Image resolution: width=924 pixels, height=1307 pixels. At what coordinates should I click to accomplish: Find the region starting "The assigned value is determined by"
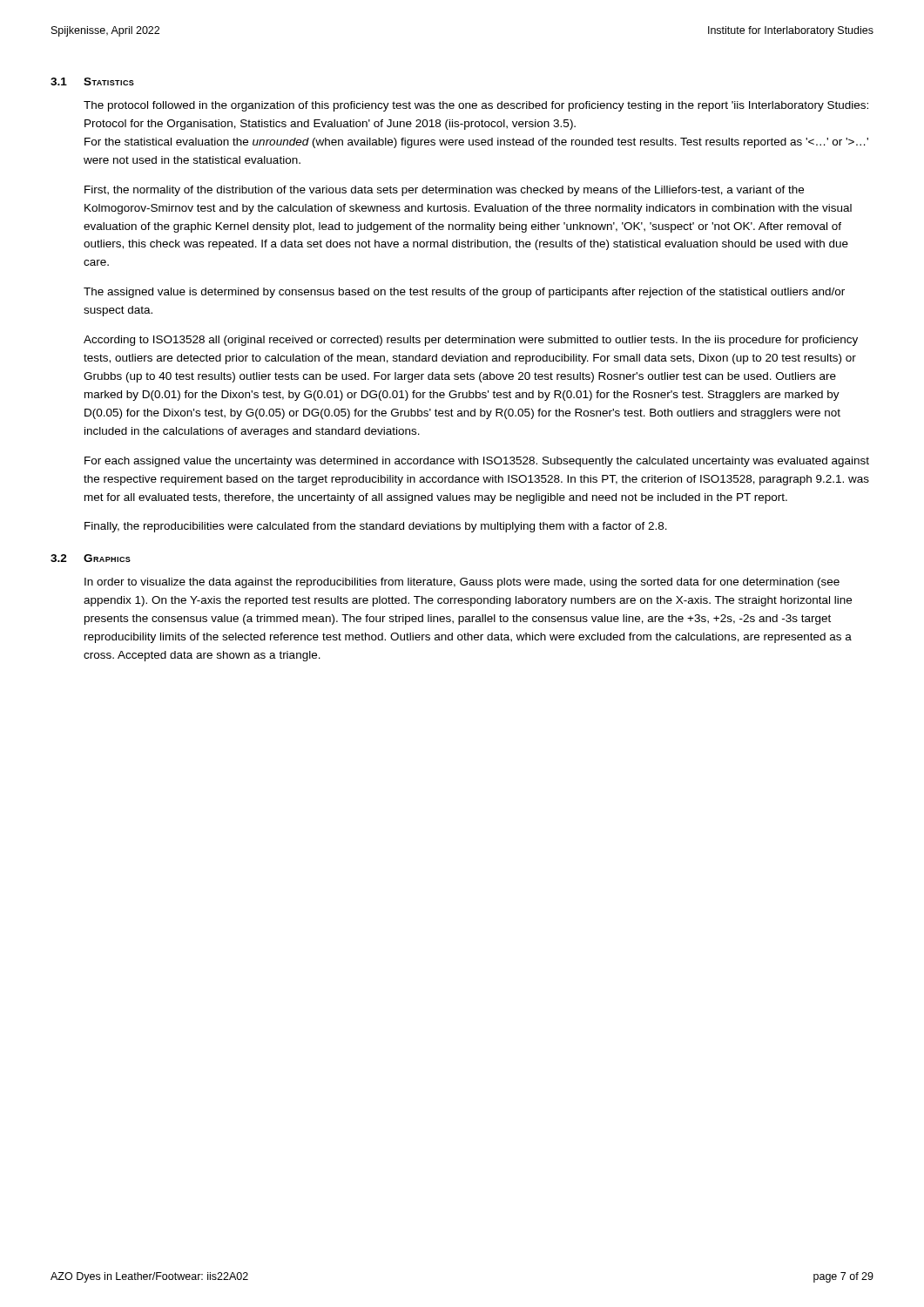[479, 302]
